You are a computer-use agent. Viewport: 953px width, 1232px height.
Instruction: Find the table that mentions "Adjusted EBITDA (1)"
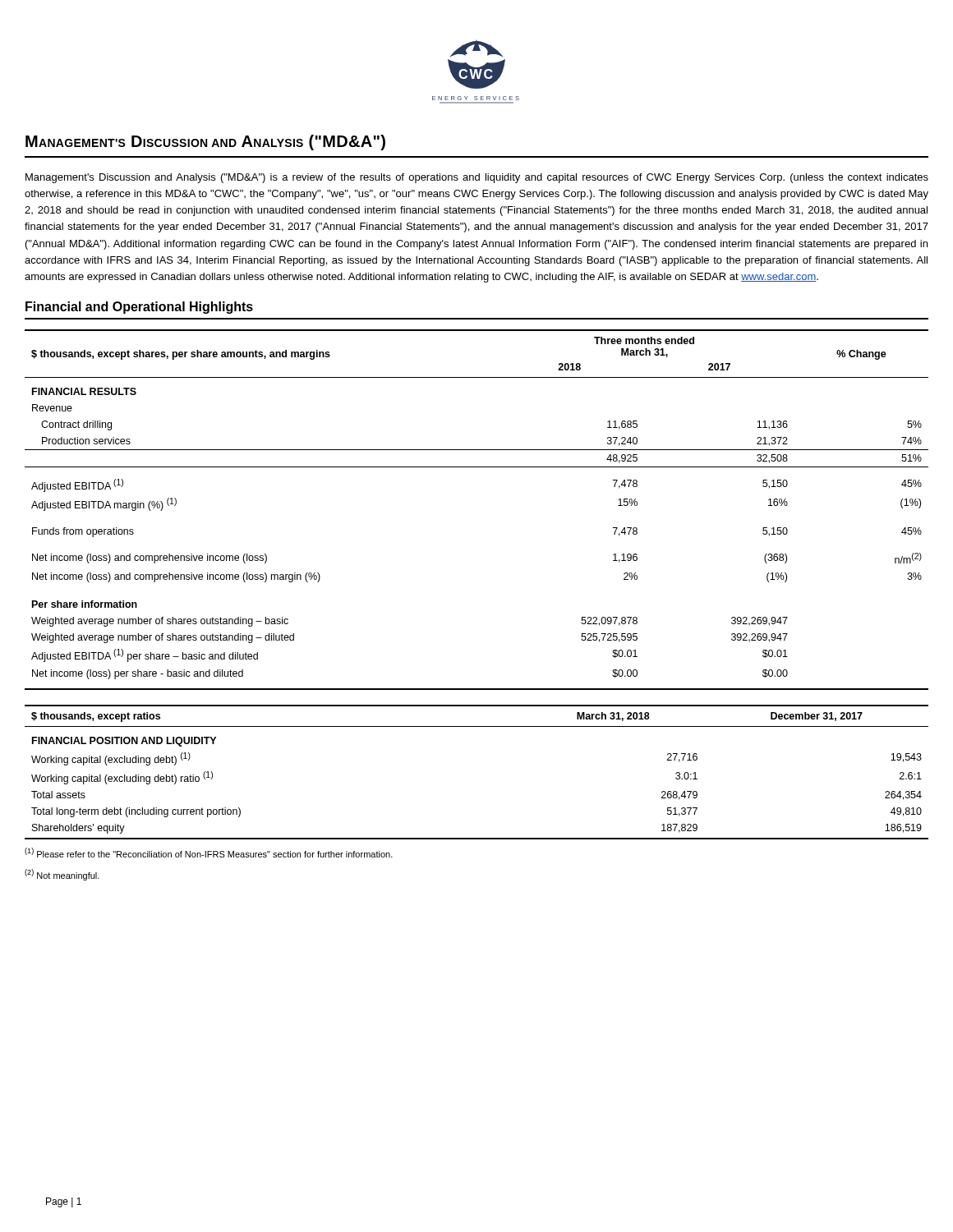point(476,509)
